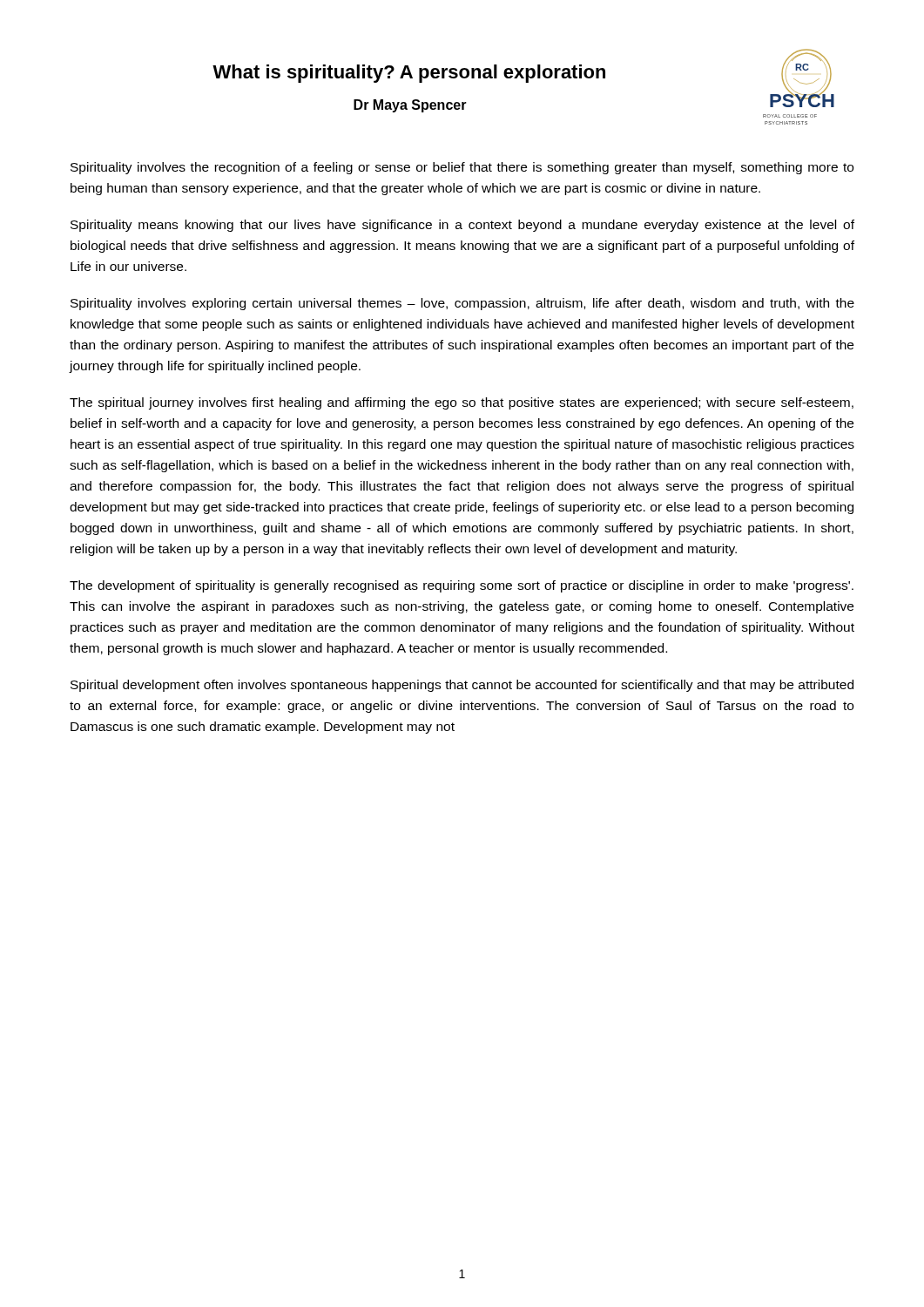924x1307 pixels.
Task: Point to the block beginning "The development of spirituality"
Action: [462, 617]
